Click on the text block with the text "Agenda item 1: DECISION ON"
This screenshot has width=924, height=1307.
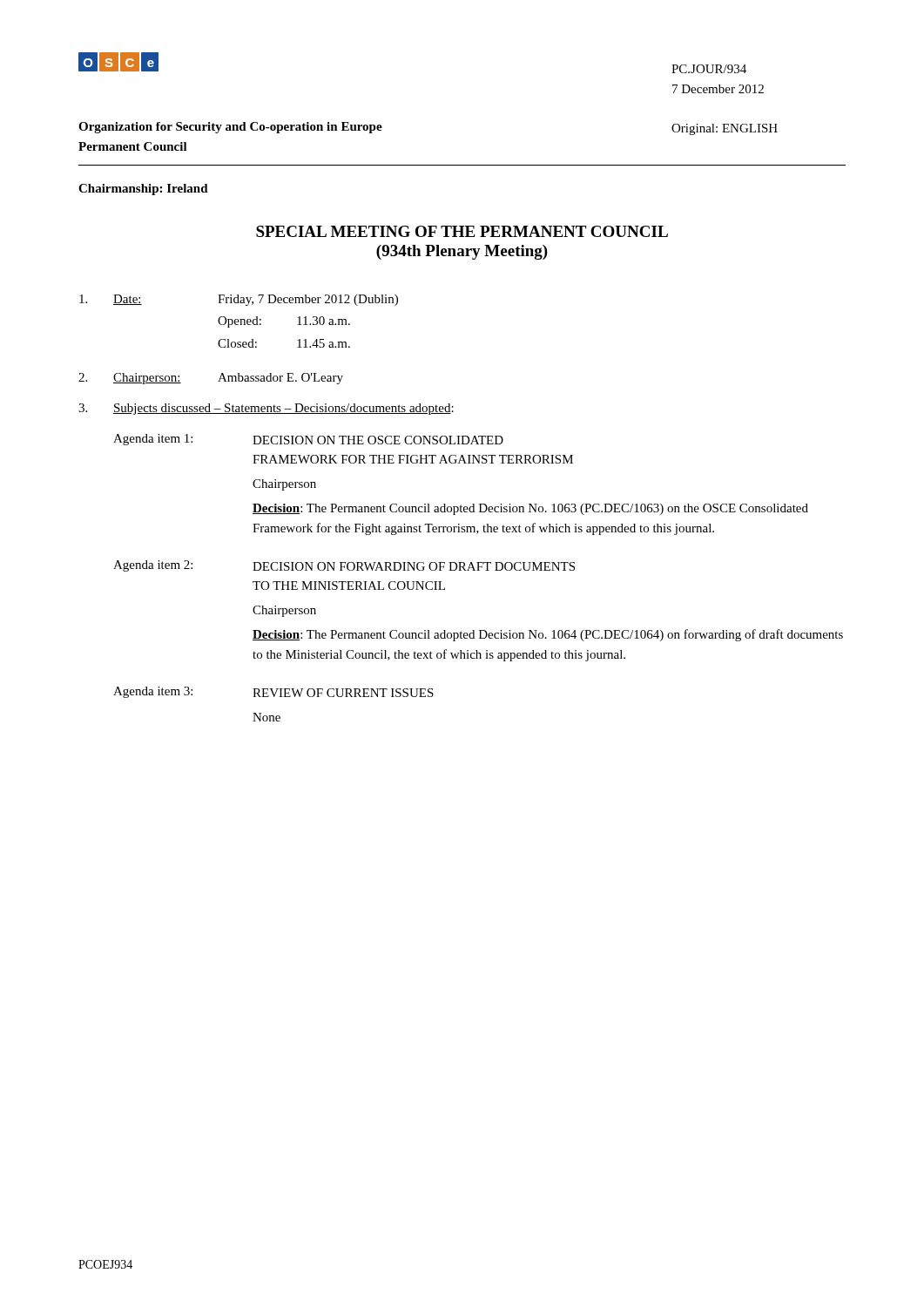(x=479, y=450)
